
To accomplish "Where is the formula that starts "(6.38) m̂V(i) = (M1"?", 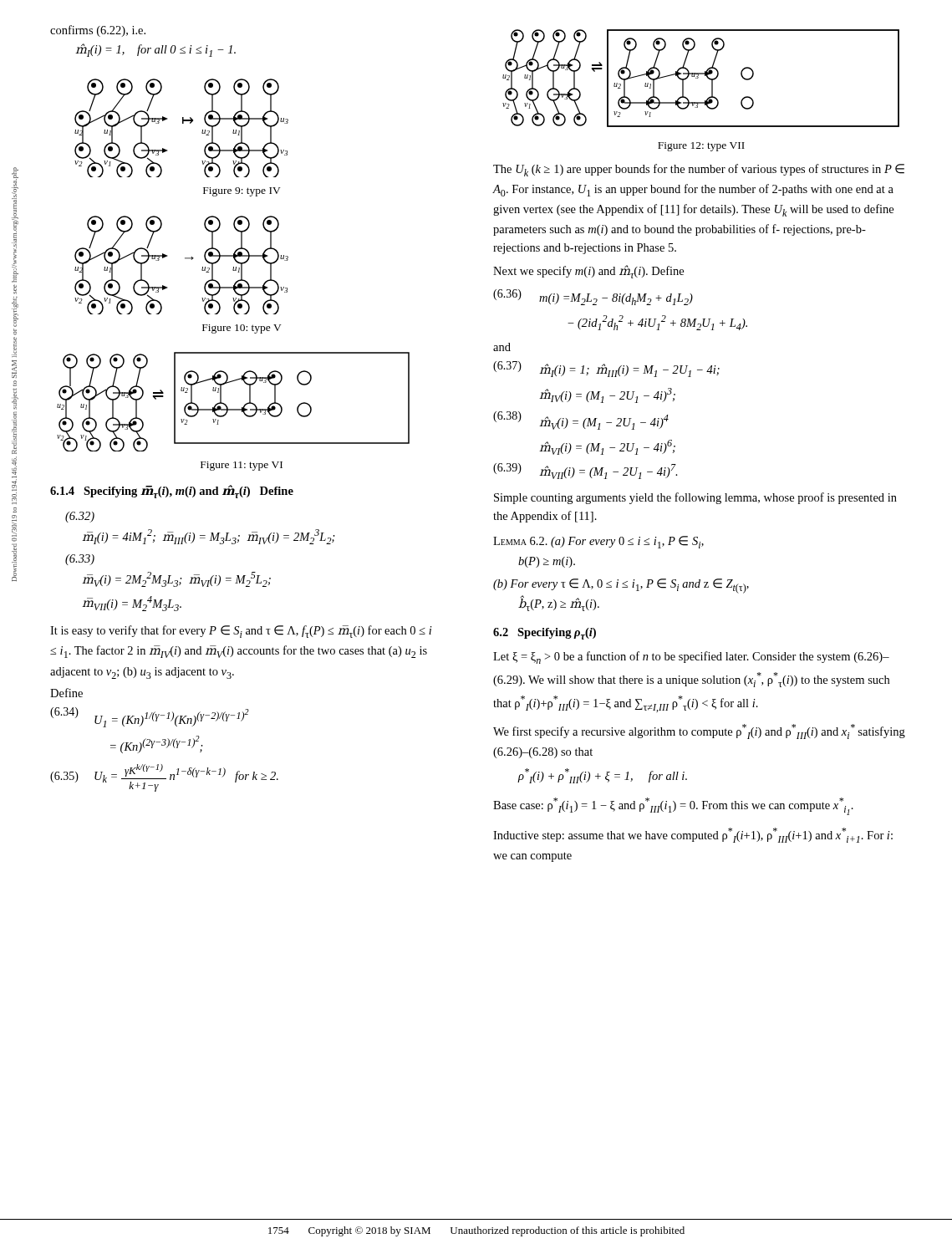I will pyautogui.click(x=585, y=435).
